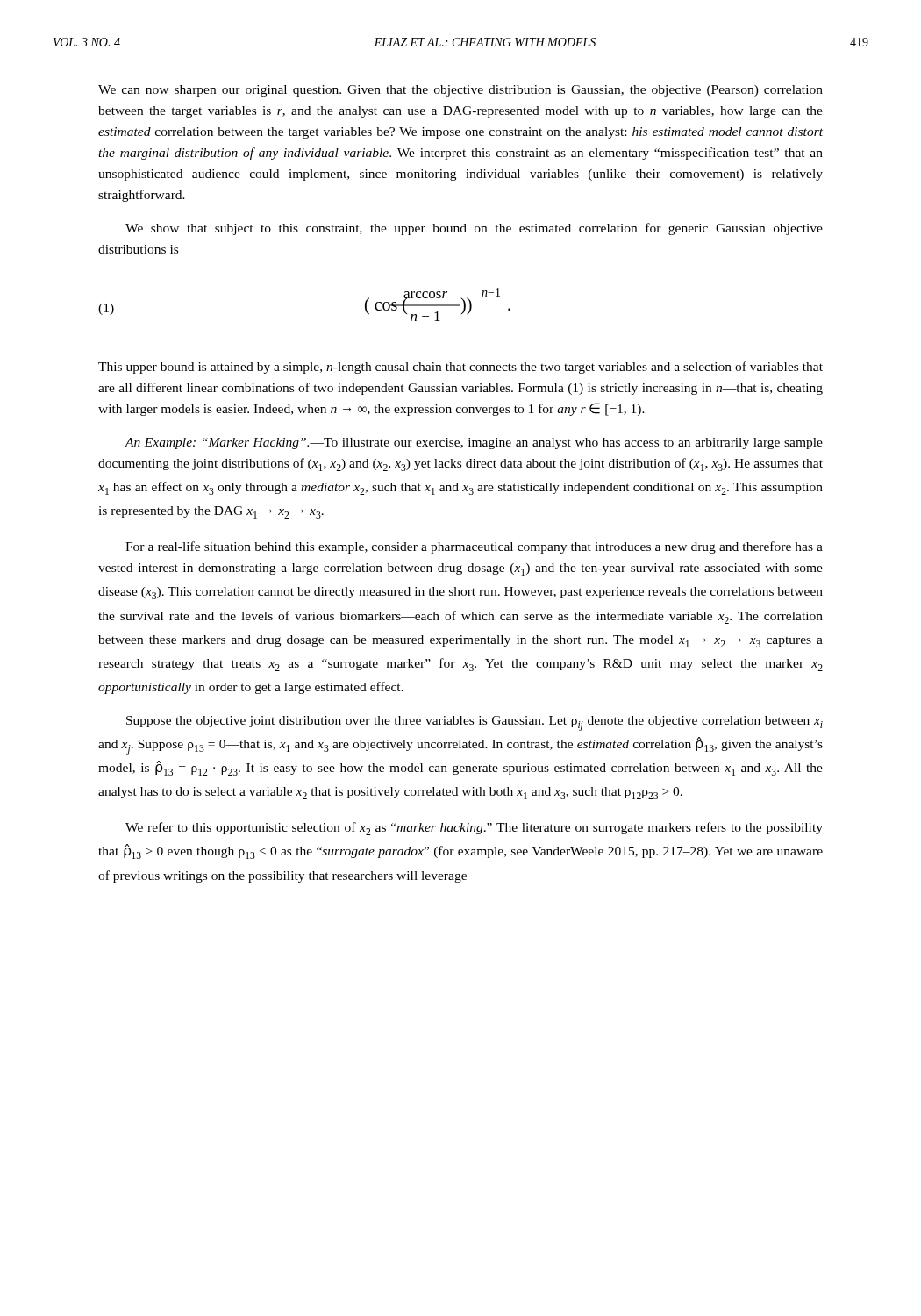
Task: Find the block on this page that starts "We refer to this opportunistic"
Action: point(460,851)
